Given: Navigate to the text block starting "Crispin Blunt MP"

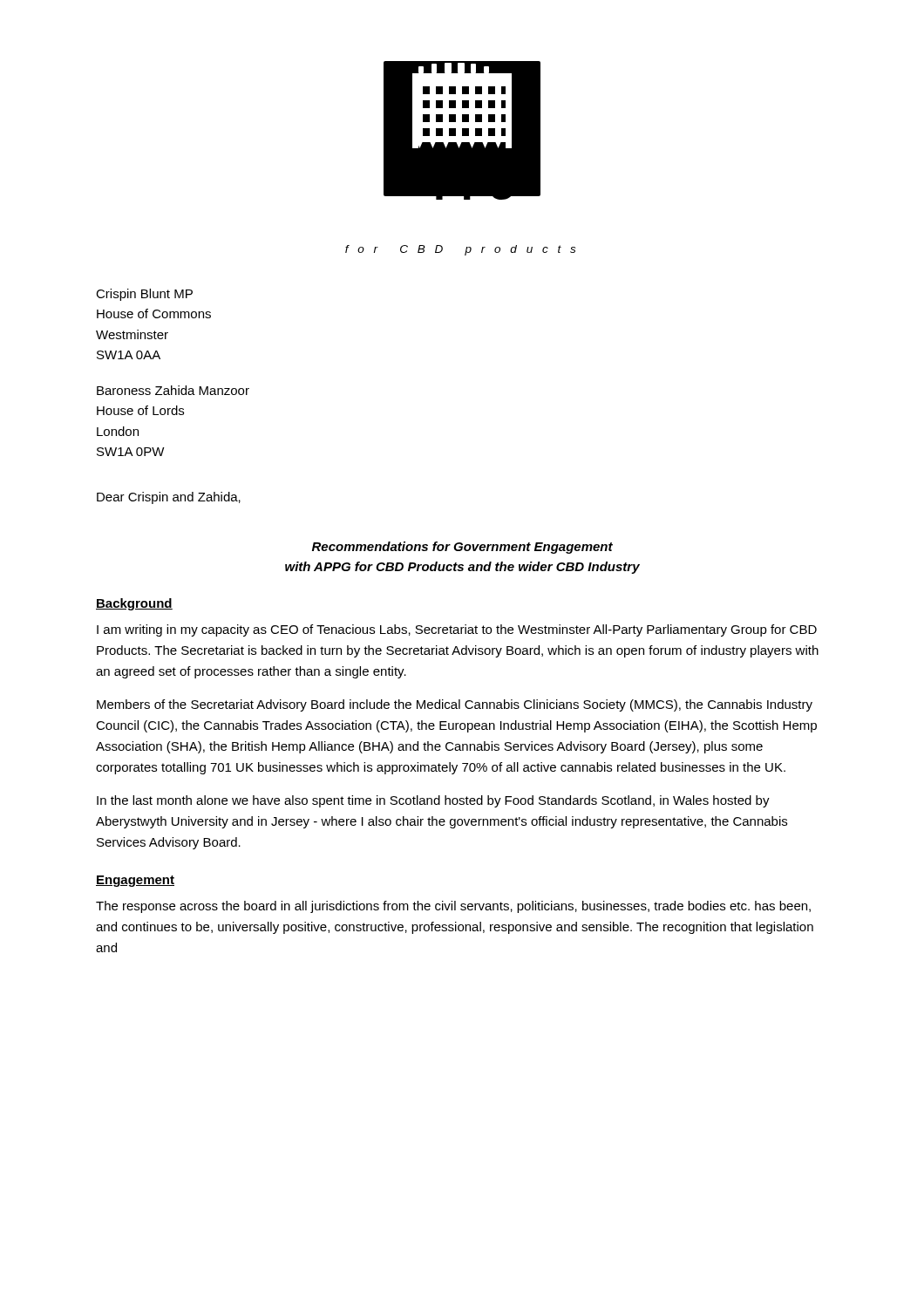Looking at the screenshot, I should click(154, 324).
